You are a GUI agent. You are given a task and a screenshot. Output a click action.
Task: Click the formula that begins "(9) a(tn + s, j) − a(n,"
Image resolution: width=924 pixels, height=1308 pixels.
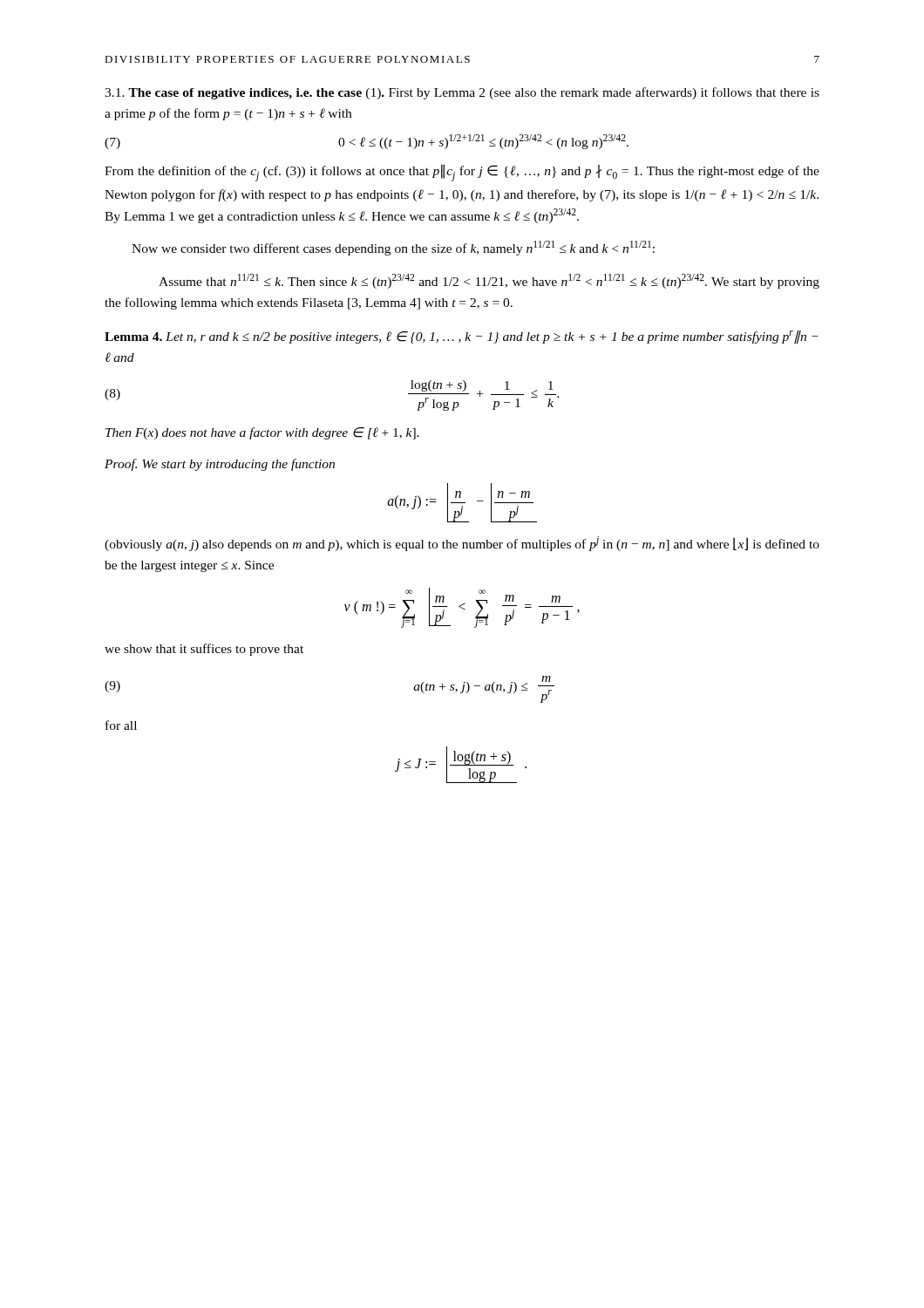click(462, 687)
